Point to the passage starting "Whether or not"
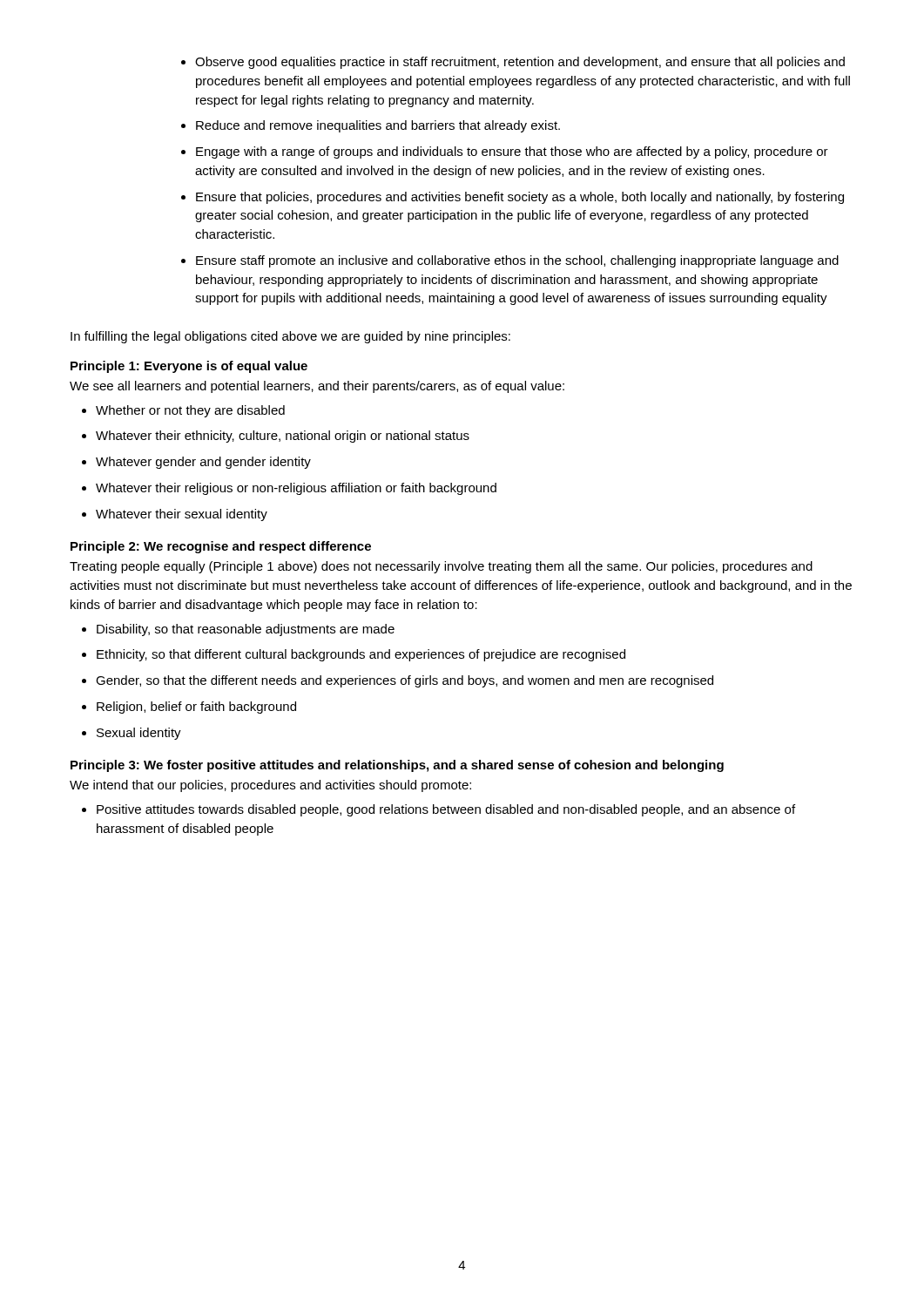924x1307 pixels. pyautogui.click(x=191, y=410)
